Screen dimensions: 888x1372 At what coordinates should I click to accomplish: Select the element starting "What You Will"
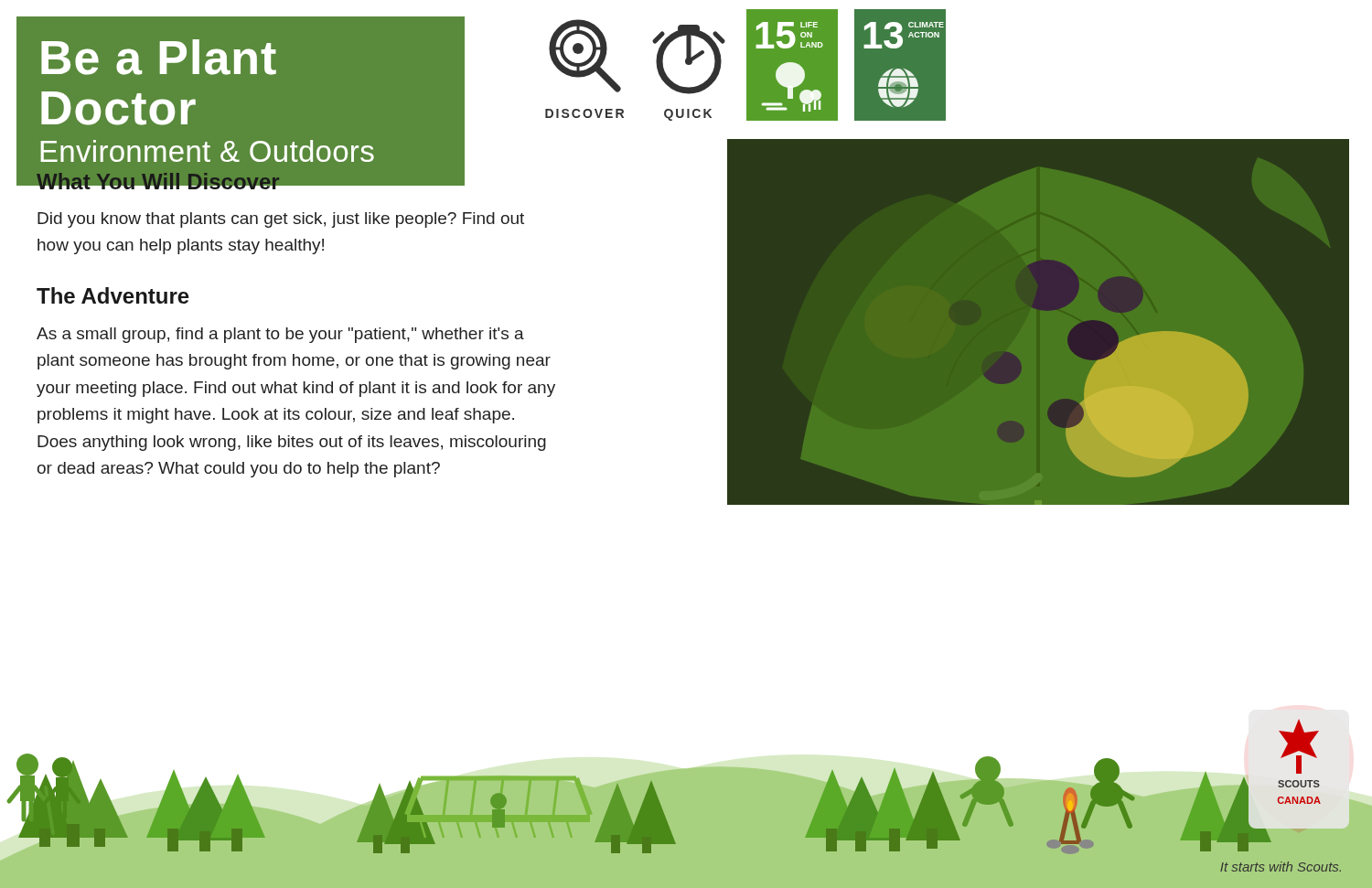click(x=158, y=182)
